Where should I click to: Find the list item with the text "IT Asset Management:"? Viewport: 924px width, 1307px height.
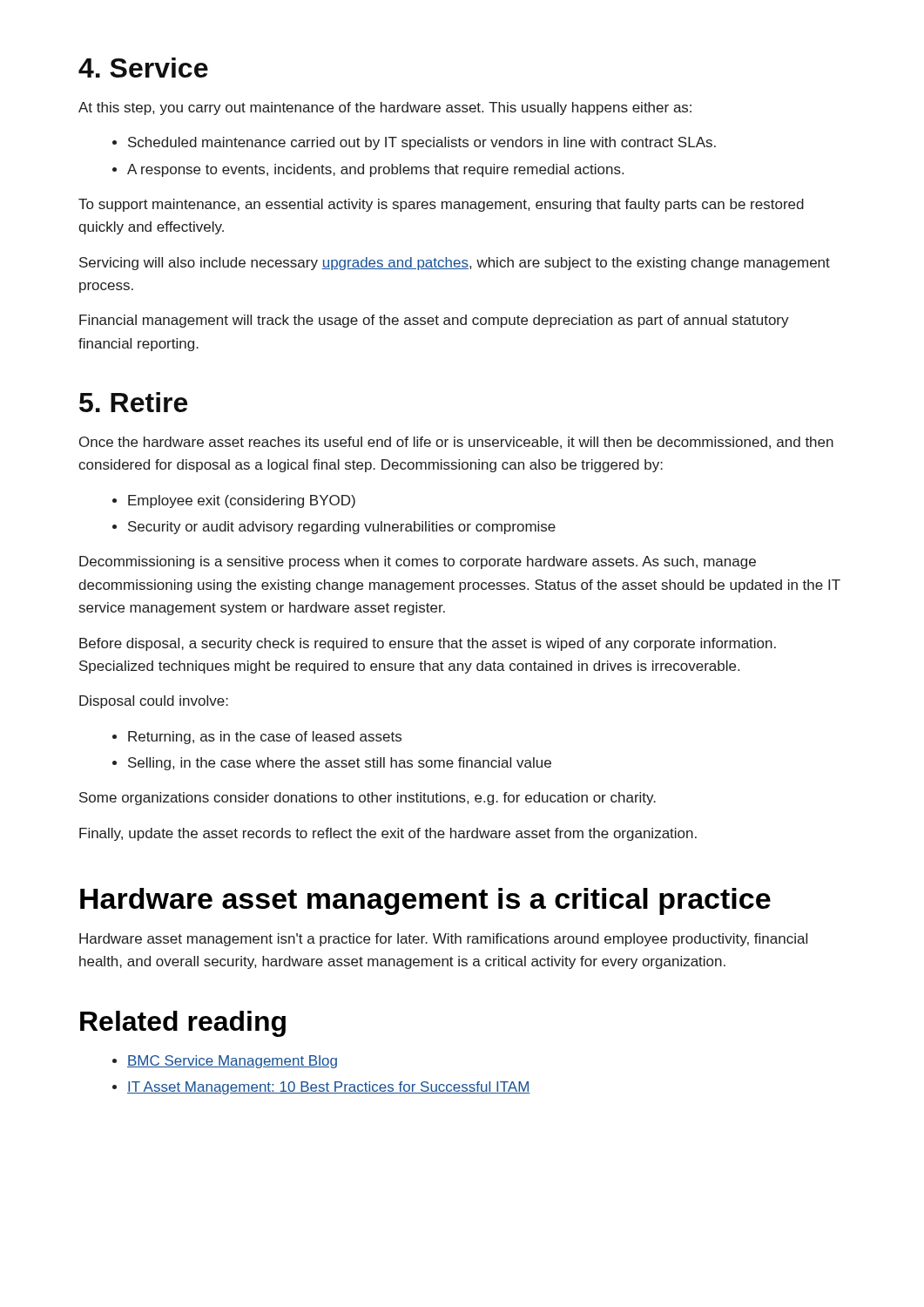(462, 1088)
